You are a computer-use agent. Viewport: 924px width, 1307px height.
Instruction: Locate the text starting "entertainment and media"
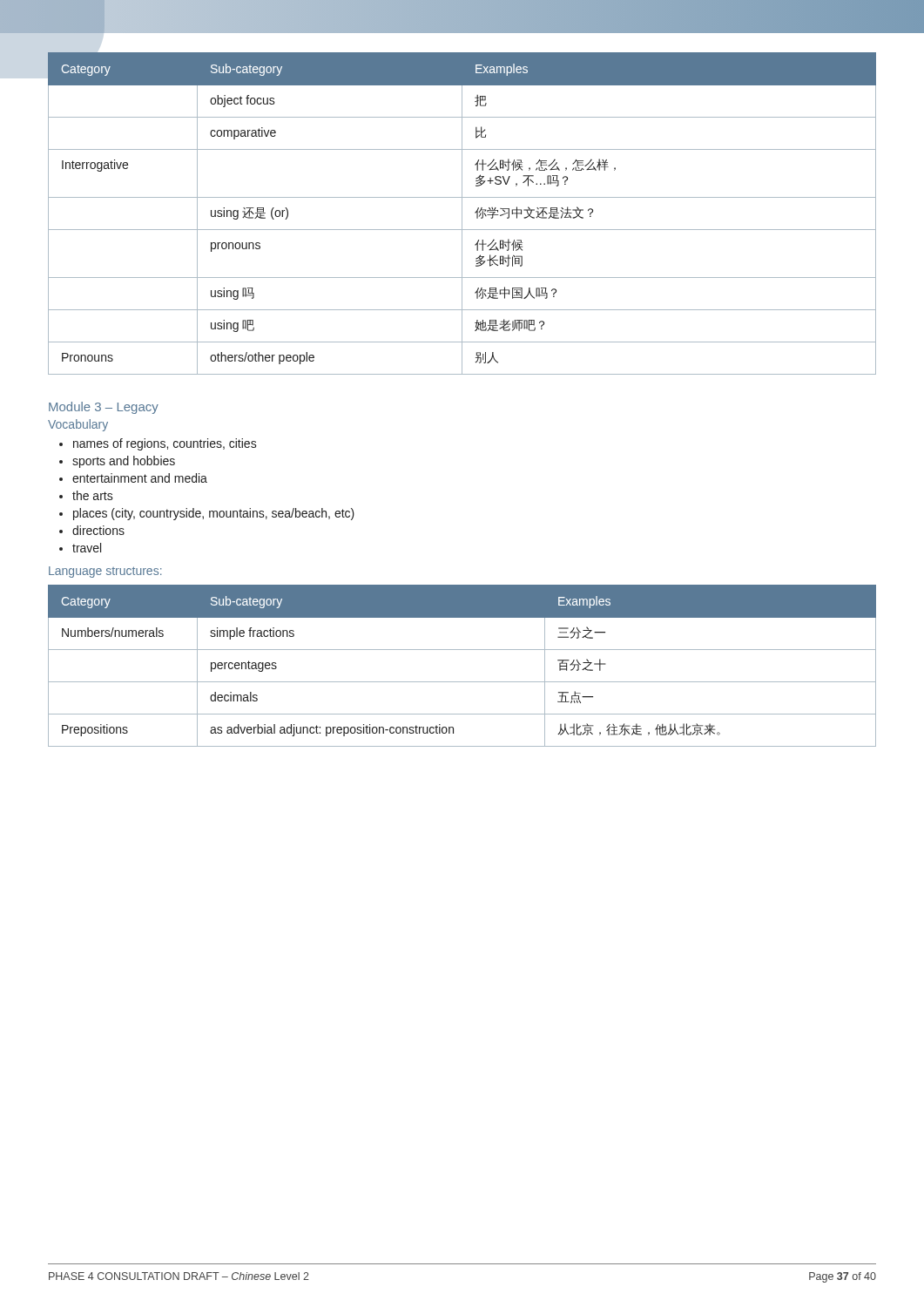coord(140,478)
